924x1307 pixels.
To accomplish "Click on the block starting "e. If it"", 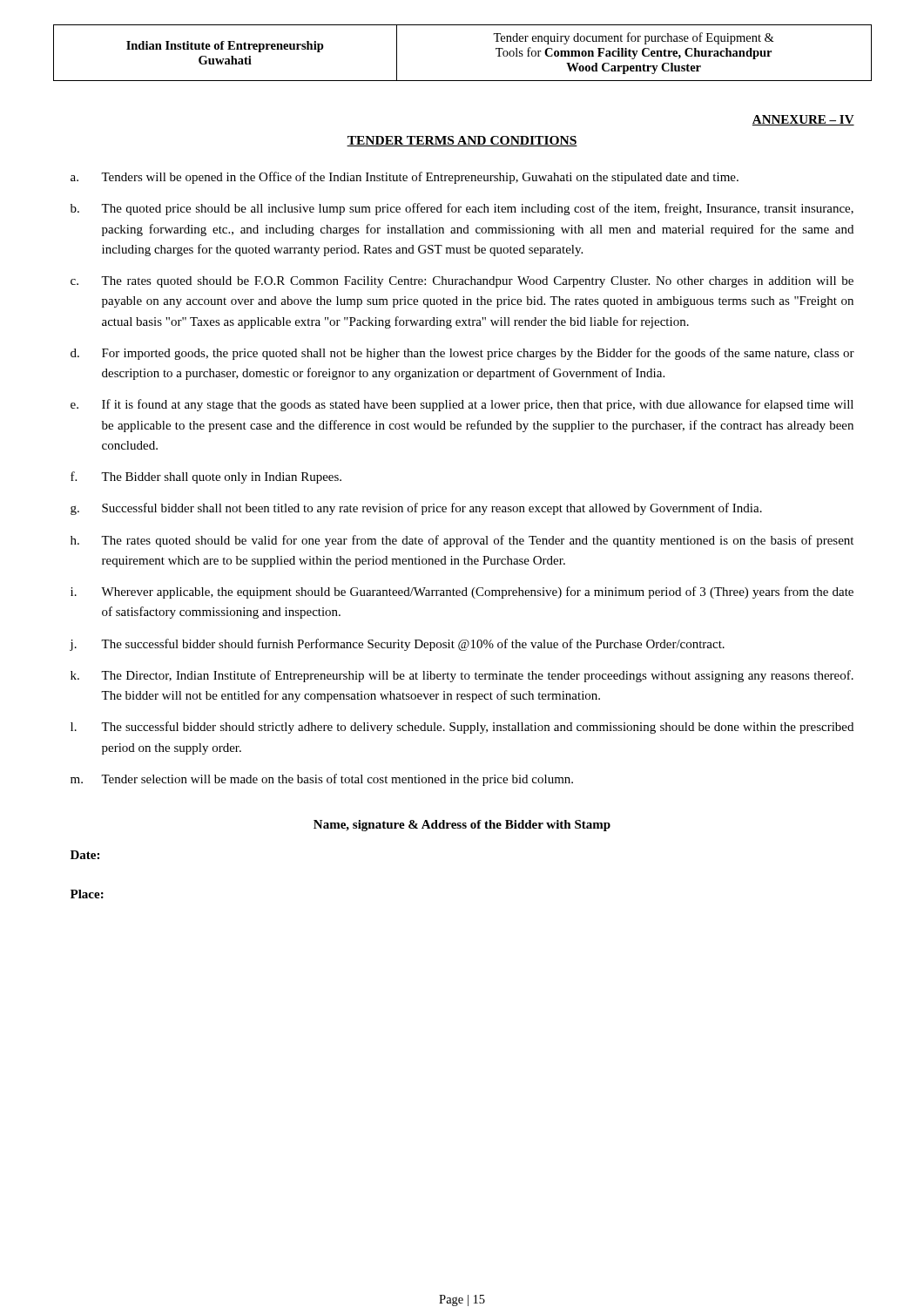I will click(x=462, y=425).
